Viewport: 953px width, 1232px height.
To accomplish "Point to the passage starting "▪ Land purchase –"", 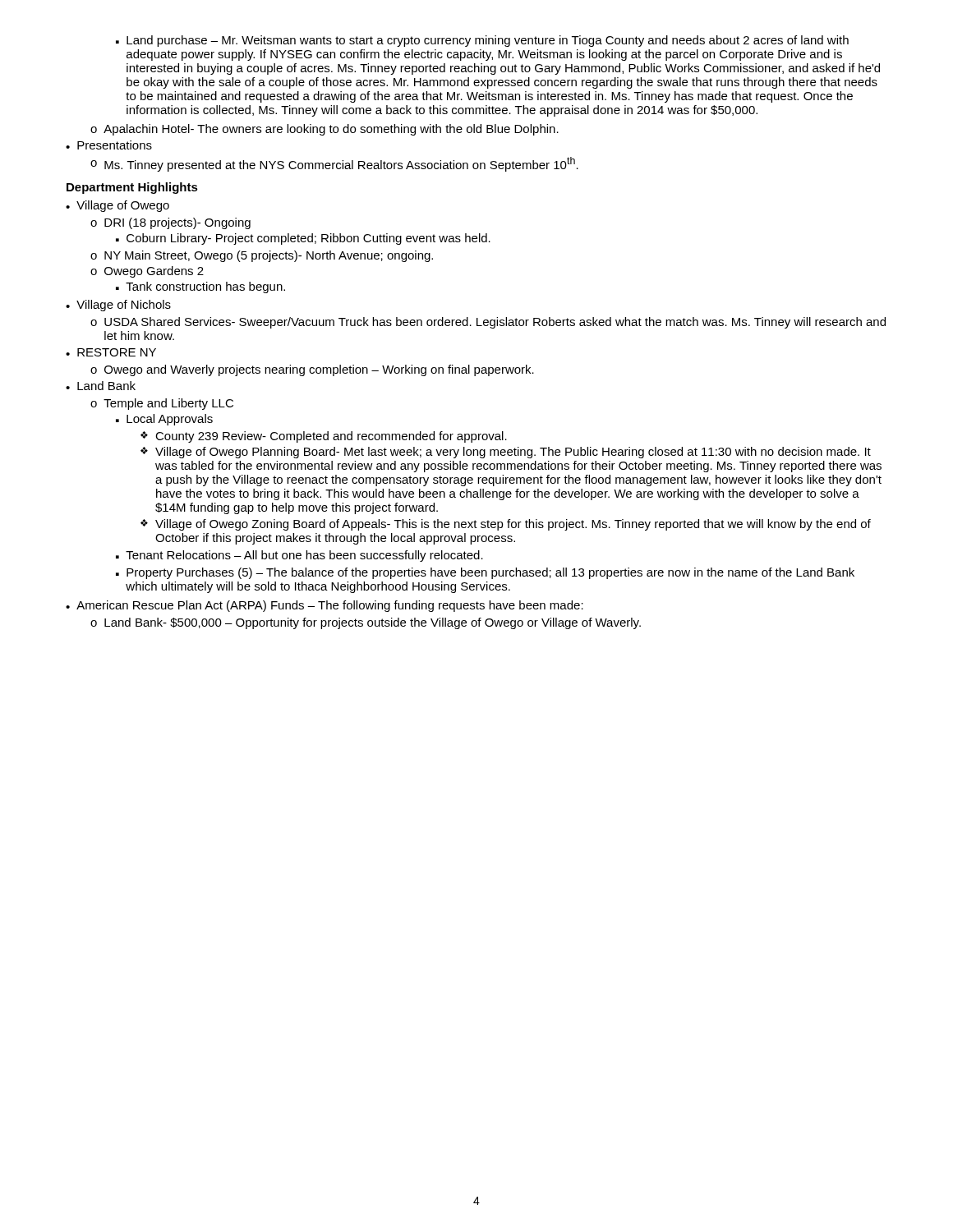I will pos(501,75).
